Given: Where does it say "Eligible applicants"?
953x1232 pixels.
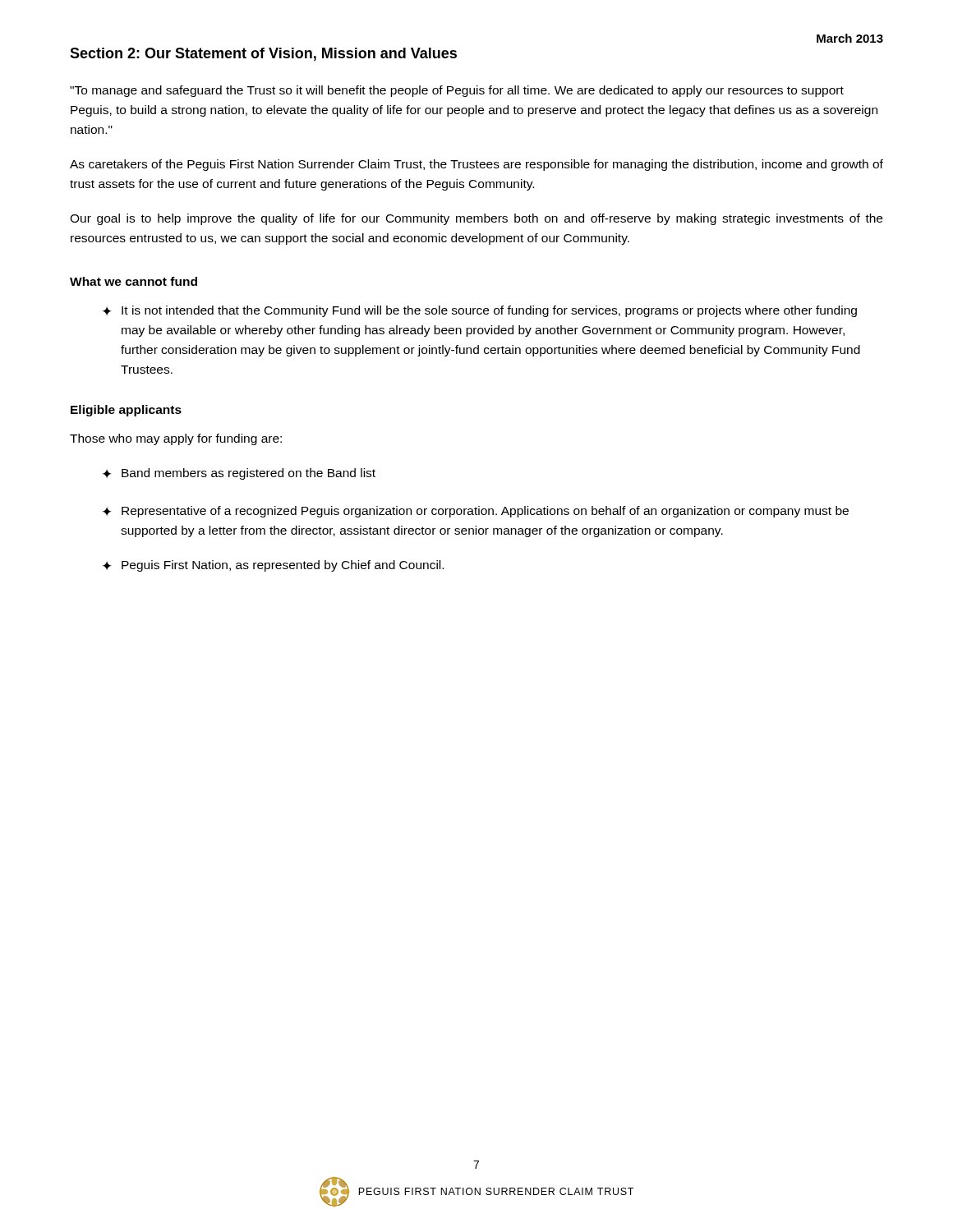Looking at the screenshot, I should (x=126, y=410).
